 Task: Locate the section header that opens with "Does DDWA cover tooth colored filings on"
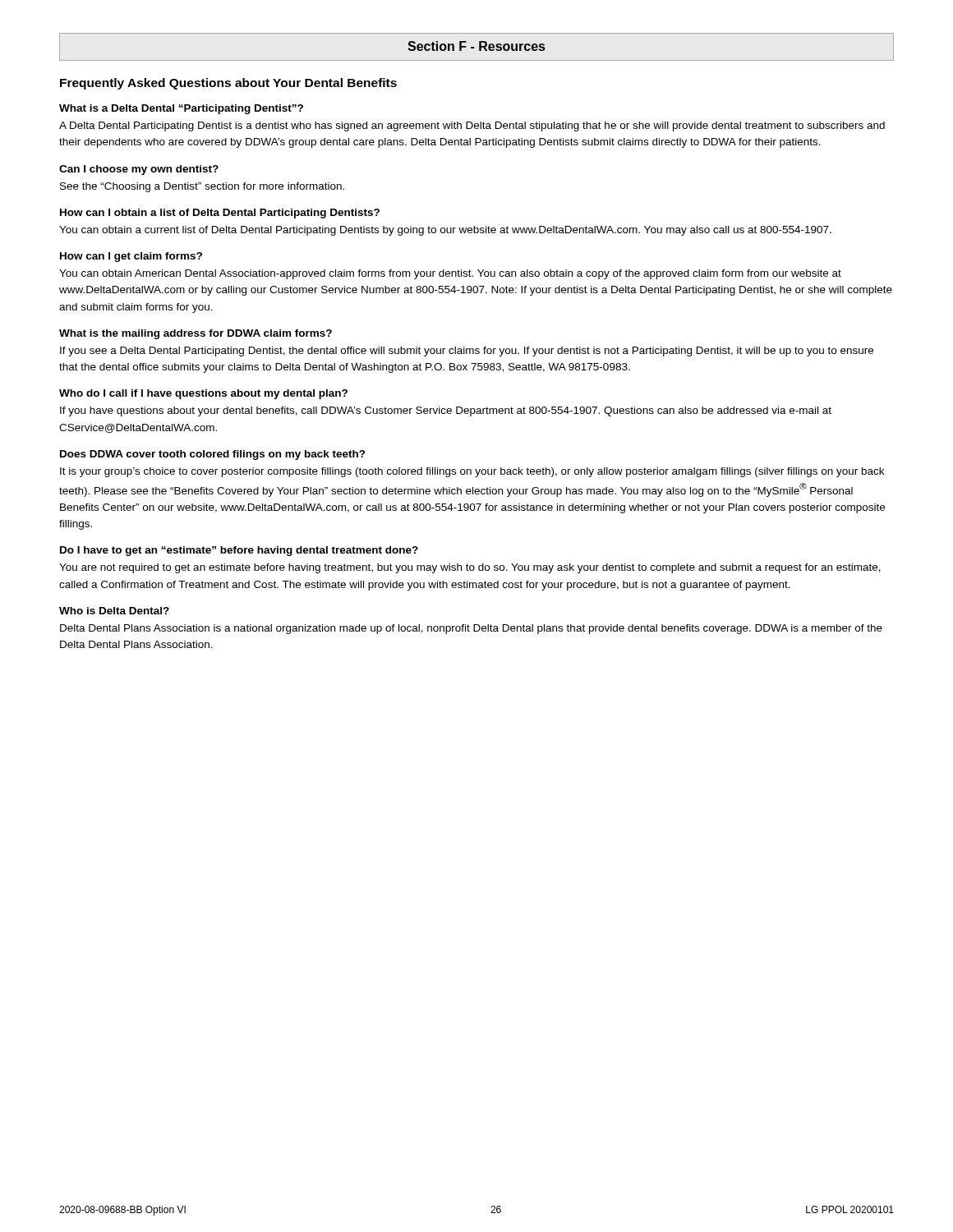[x=212, y=454]
